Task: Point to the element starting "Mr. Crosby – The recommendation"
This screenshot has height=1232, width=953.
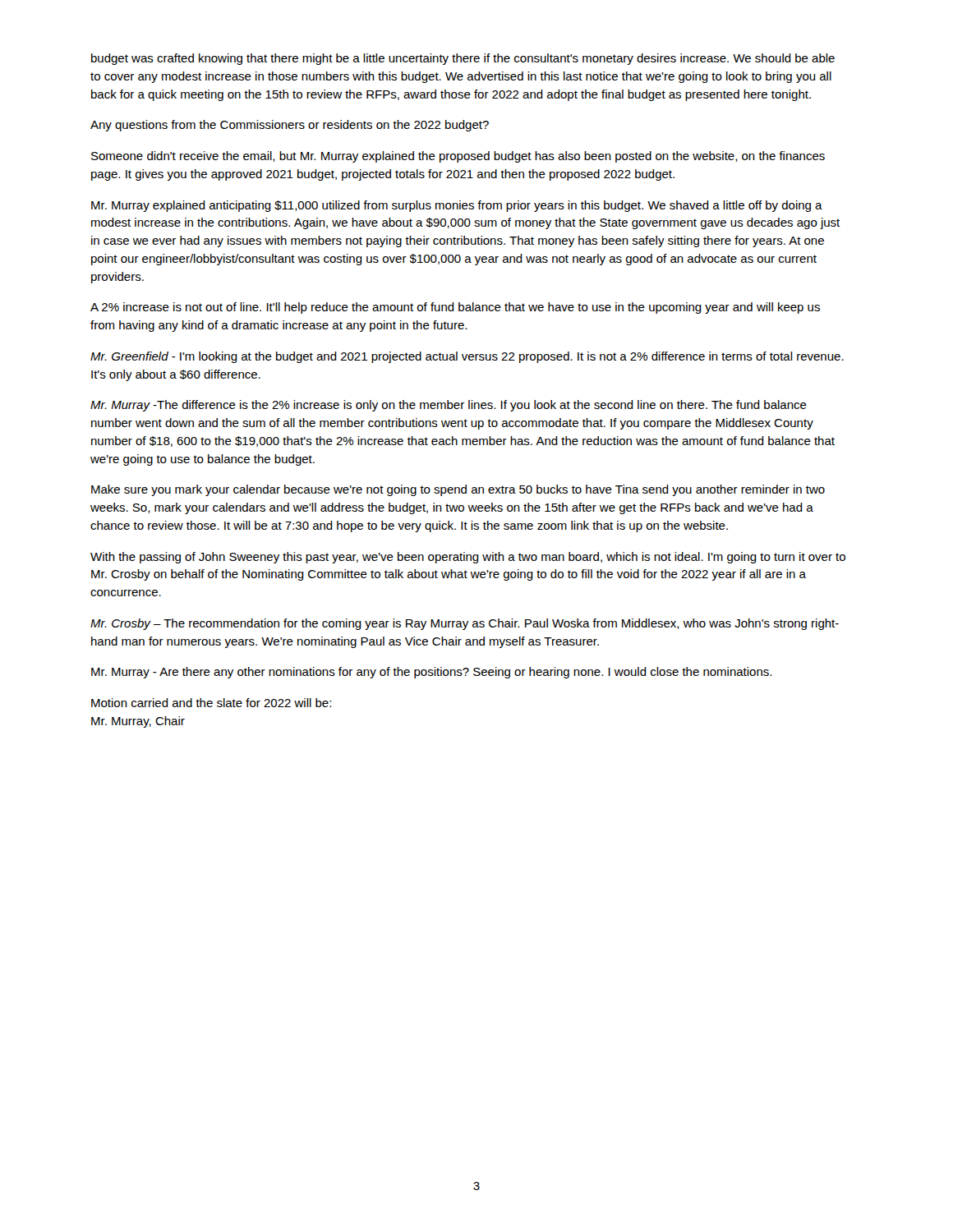Action: (x=465, y=632)
